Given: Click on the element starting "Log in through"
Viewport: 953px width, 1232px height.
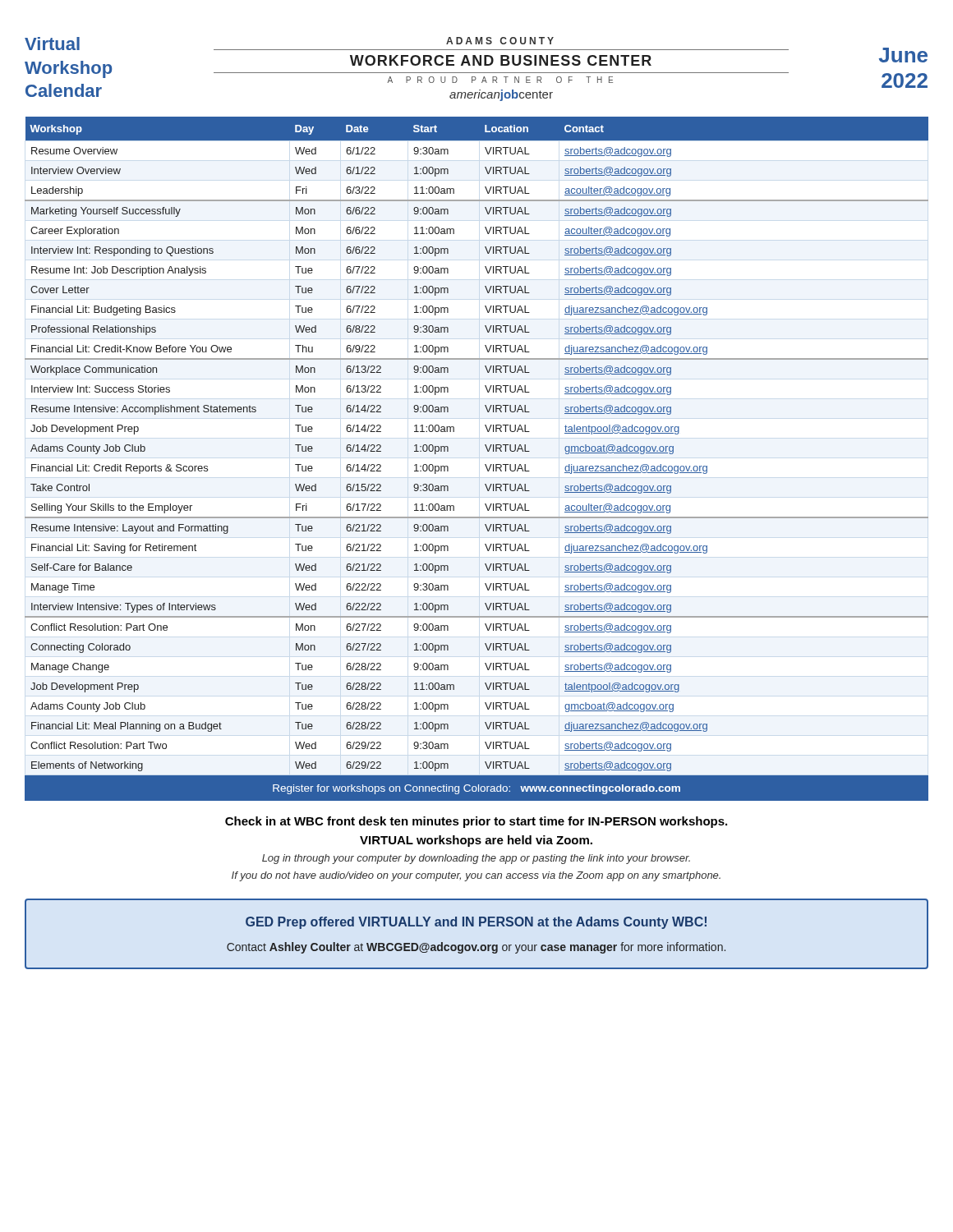Looking at the screenshot, I should tap(476, 866).
